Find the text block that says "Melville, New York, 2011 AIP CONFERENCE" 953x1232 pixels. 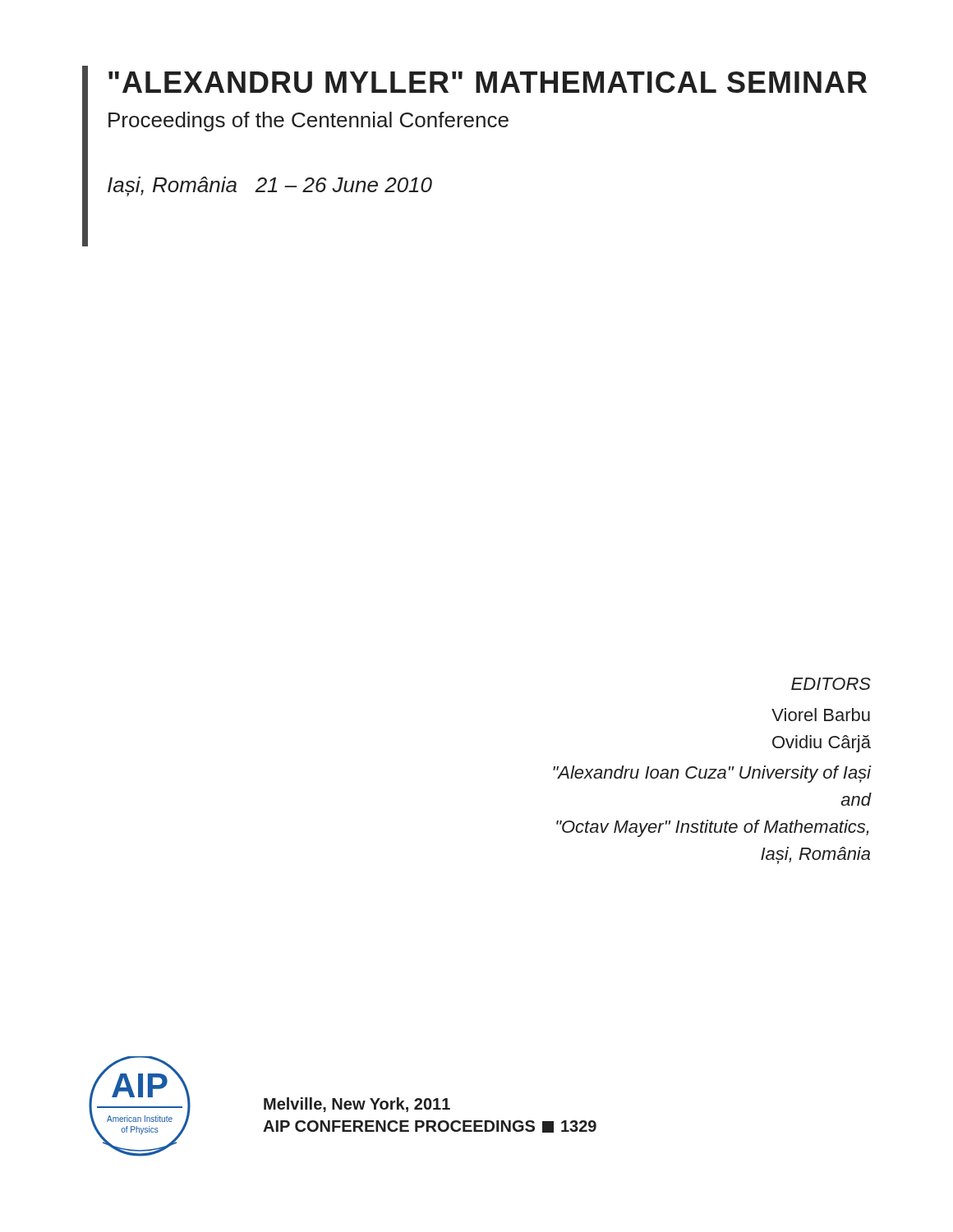point(430,1115)
